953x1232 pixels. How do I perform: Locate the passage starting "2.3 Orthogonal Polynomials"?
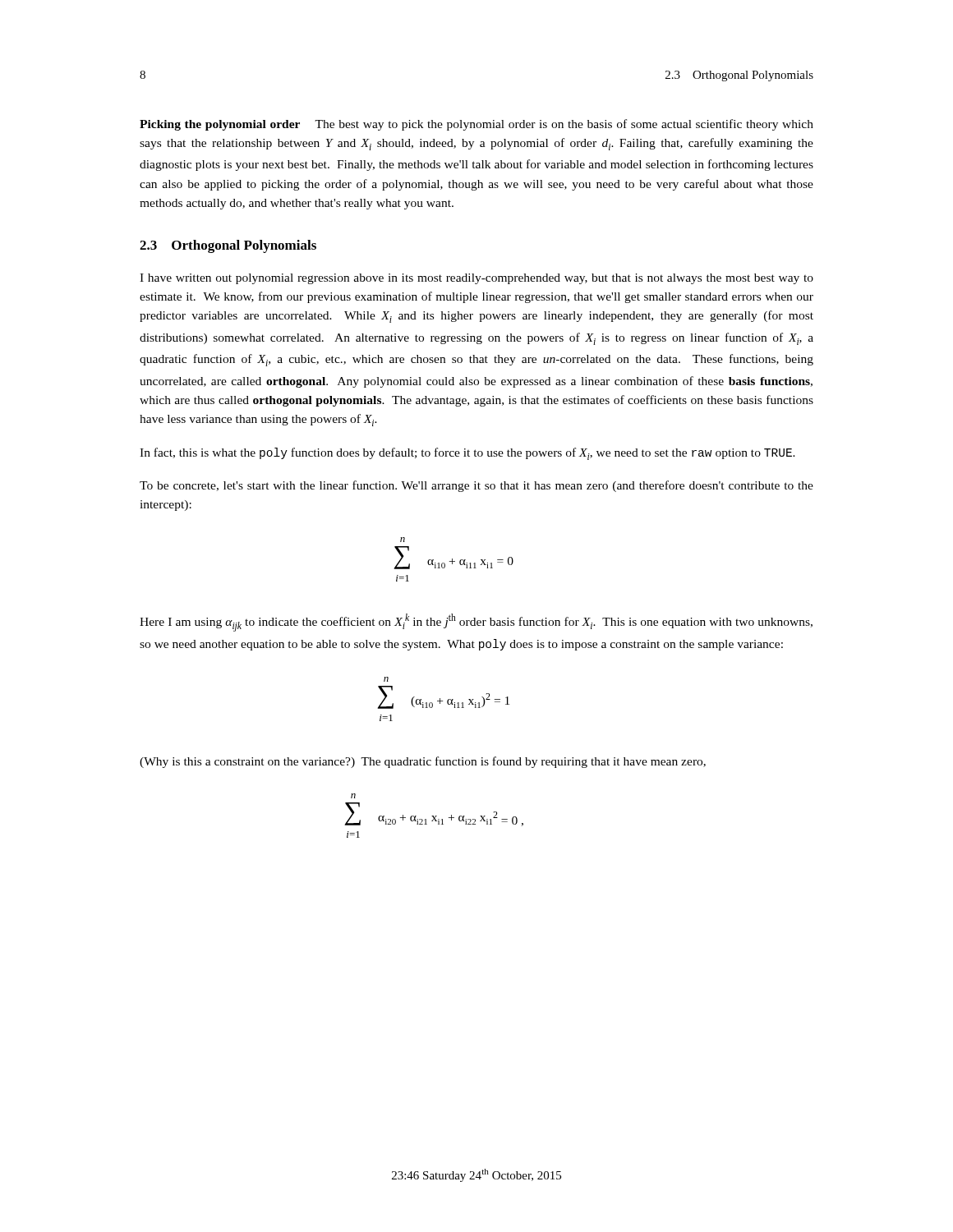tap(228, 246)
